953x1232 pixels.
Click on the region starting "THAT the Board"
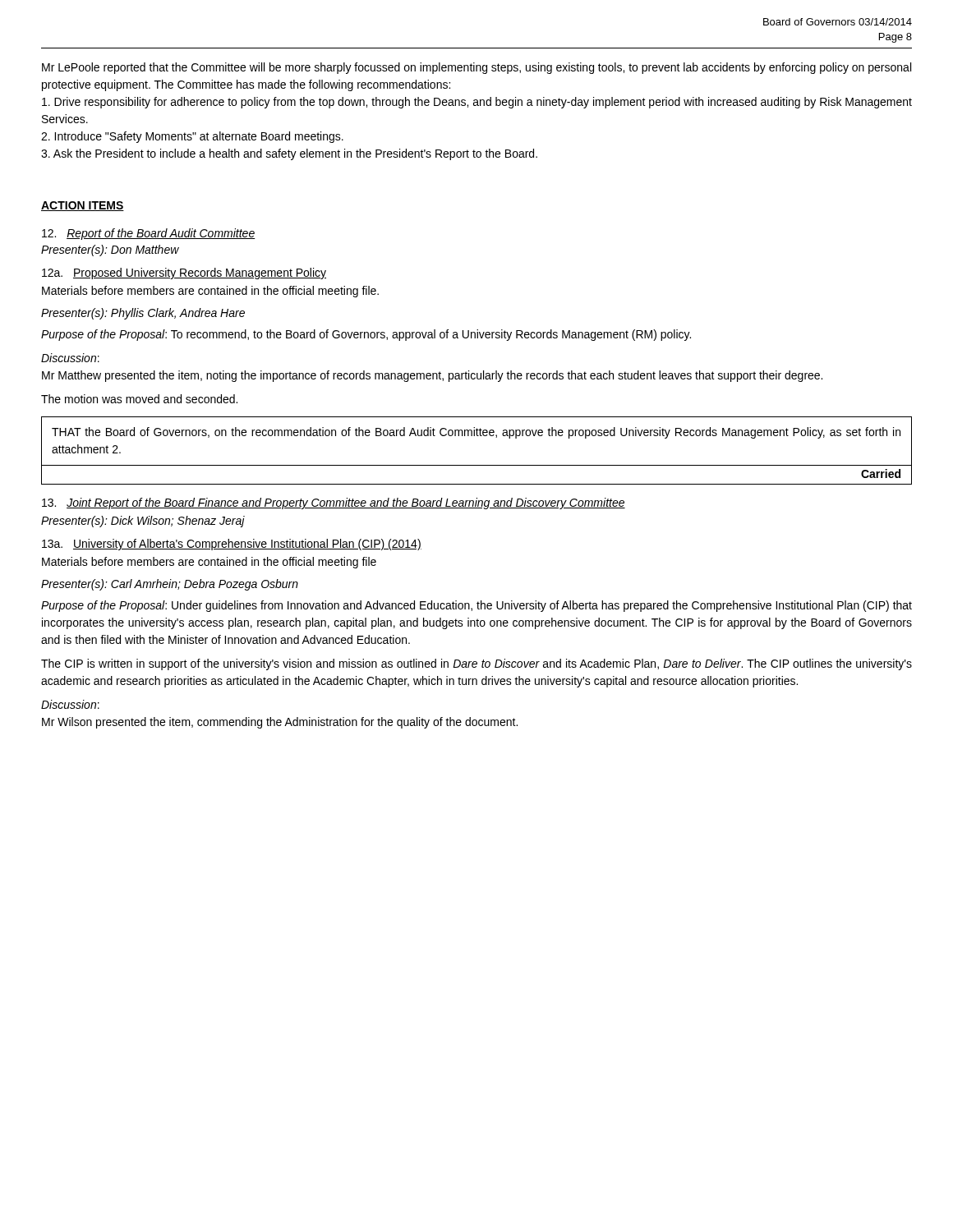click(x=476, y=441)
